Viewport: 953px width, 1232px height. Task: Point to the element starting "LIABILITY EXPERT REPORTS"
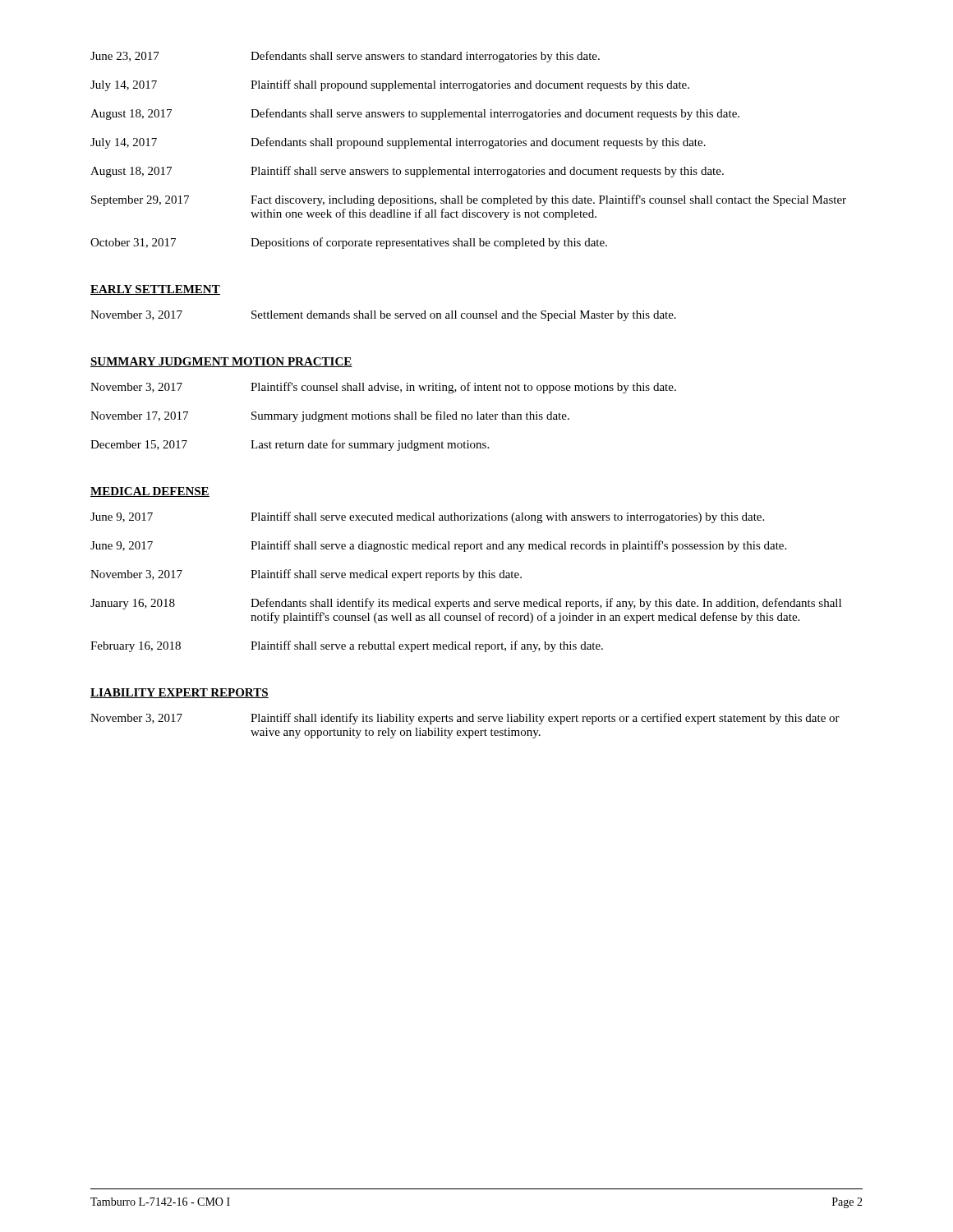[x=179, y=693]
